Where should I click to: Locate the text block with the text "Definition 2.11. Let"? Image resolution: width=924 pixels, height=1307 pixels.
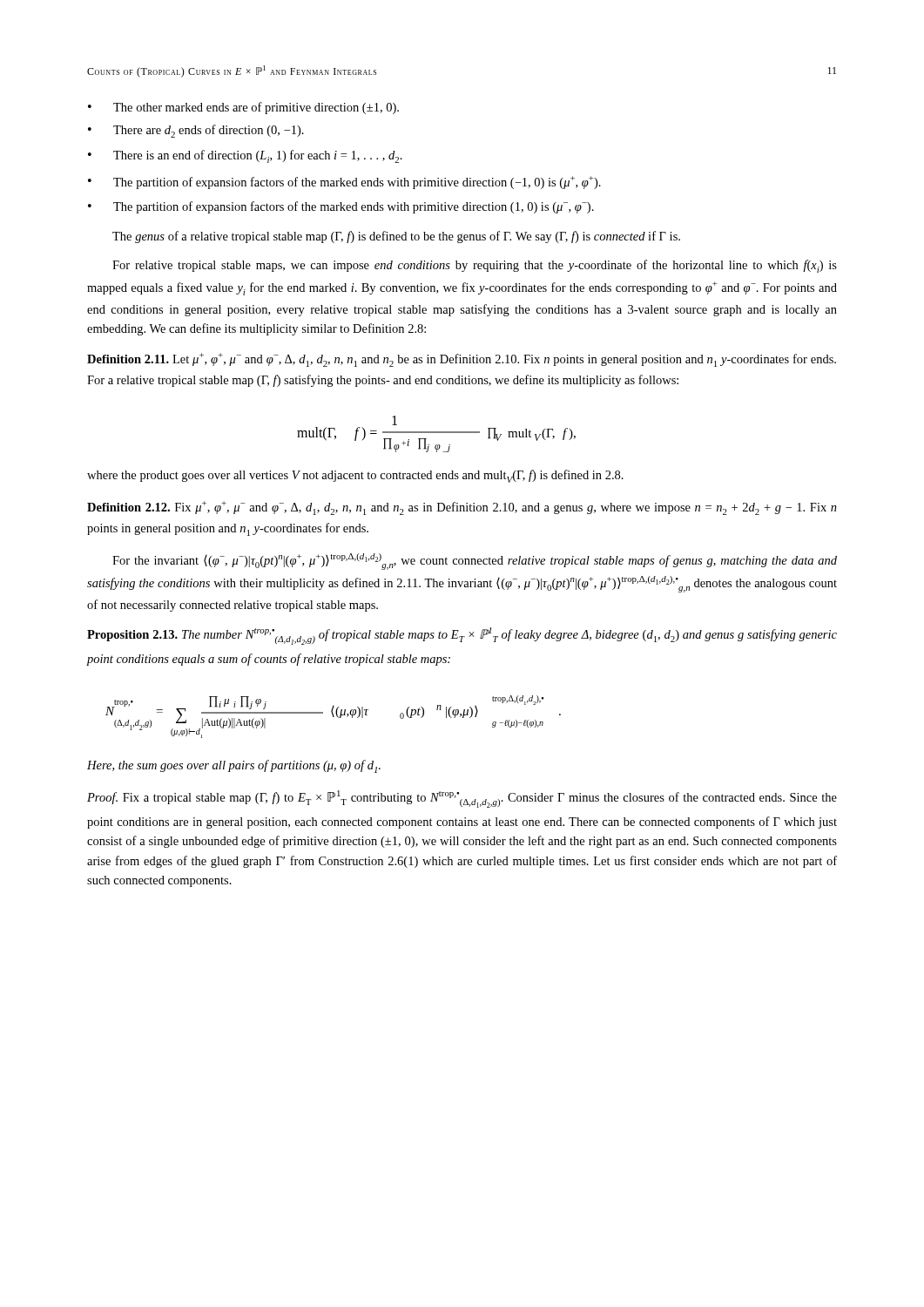pos(462,368)
